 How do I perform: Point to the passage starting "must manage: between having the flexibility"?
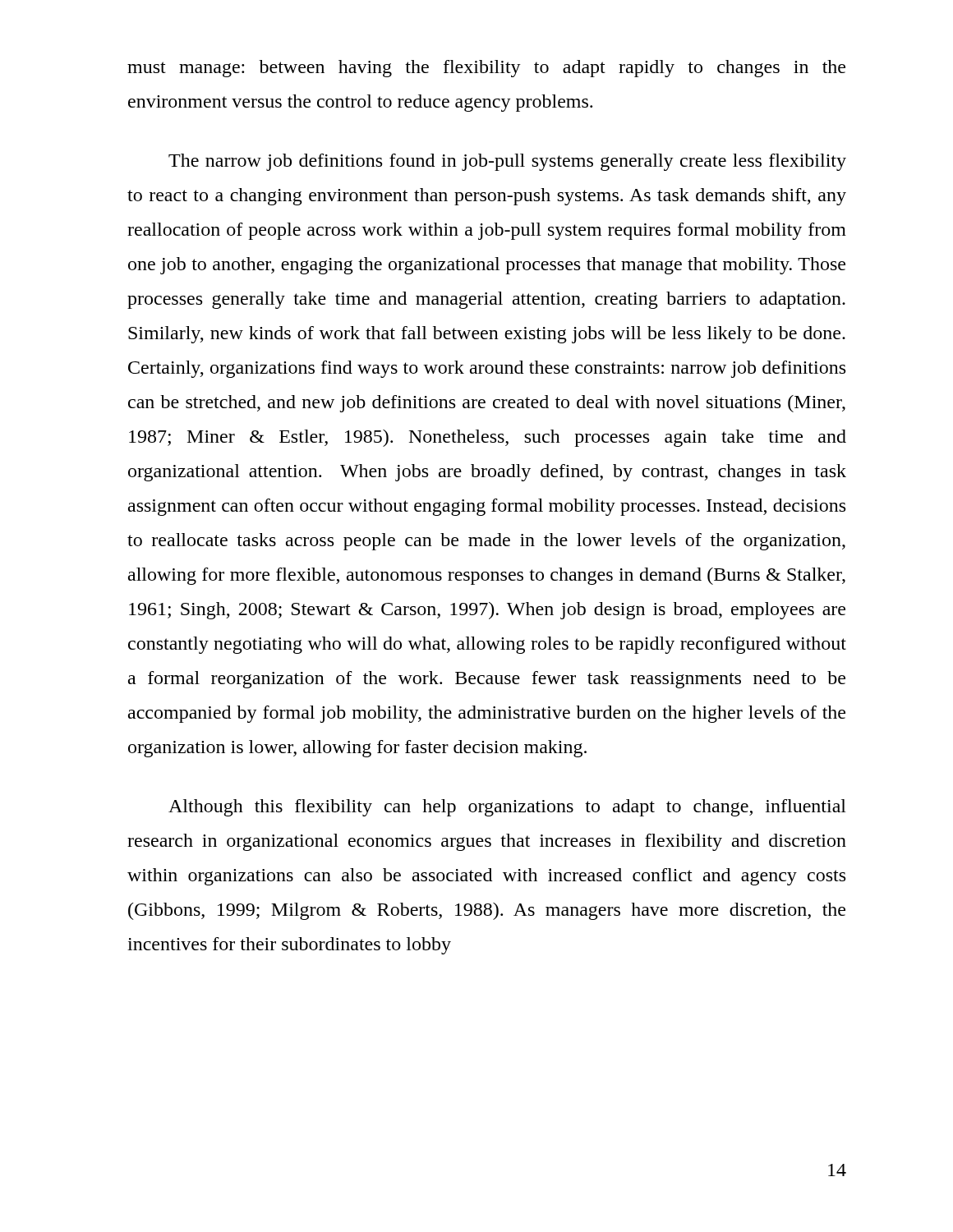click(487, 84)
